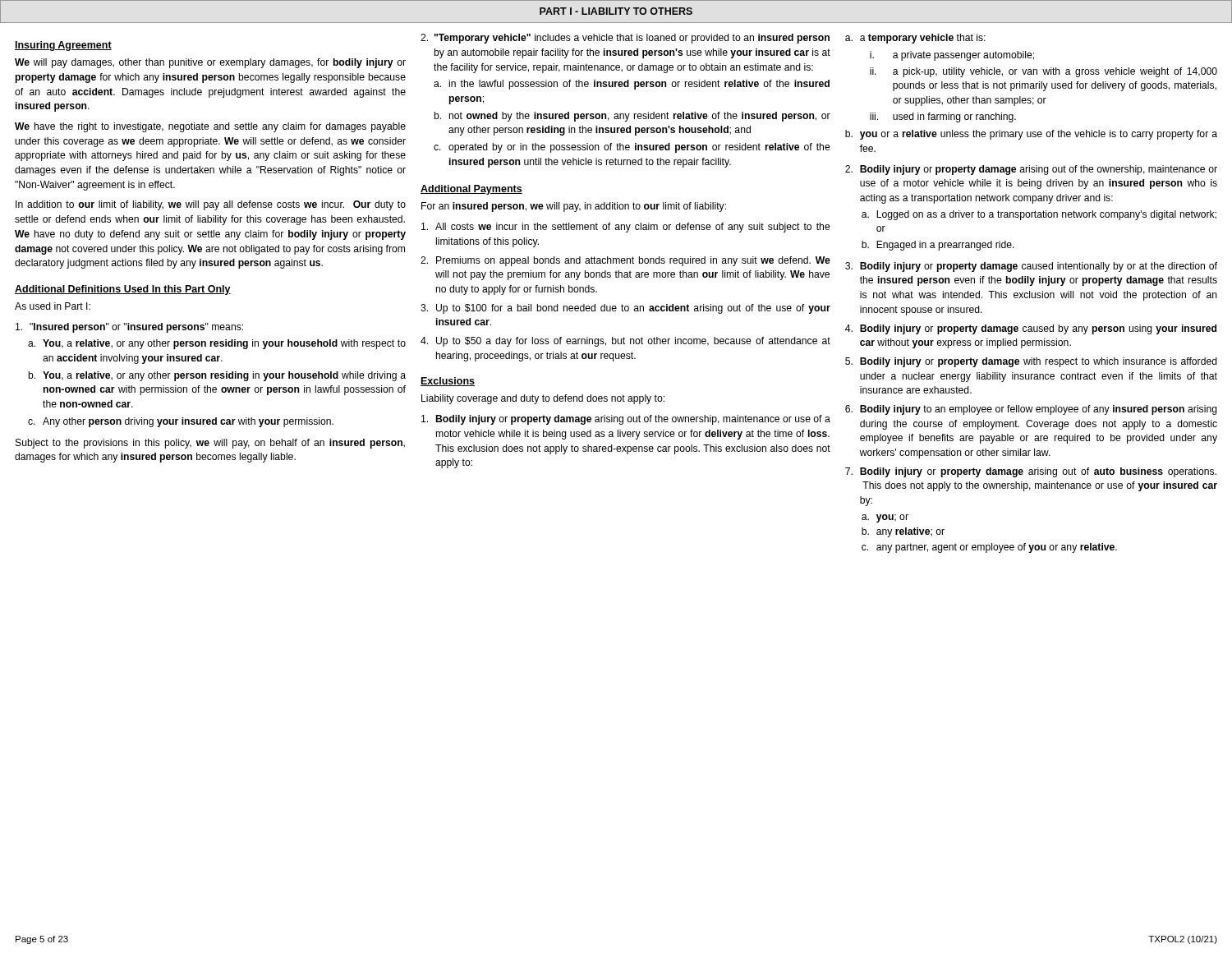Navigate to the passage starting "As used in Part I:"

[53, 306]
